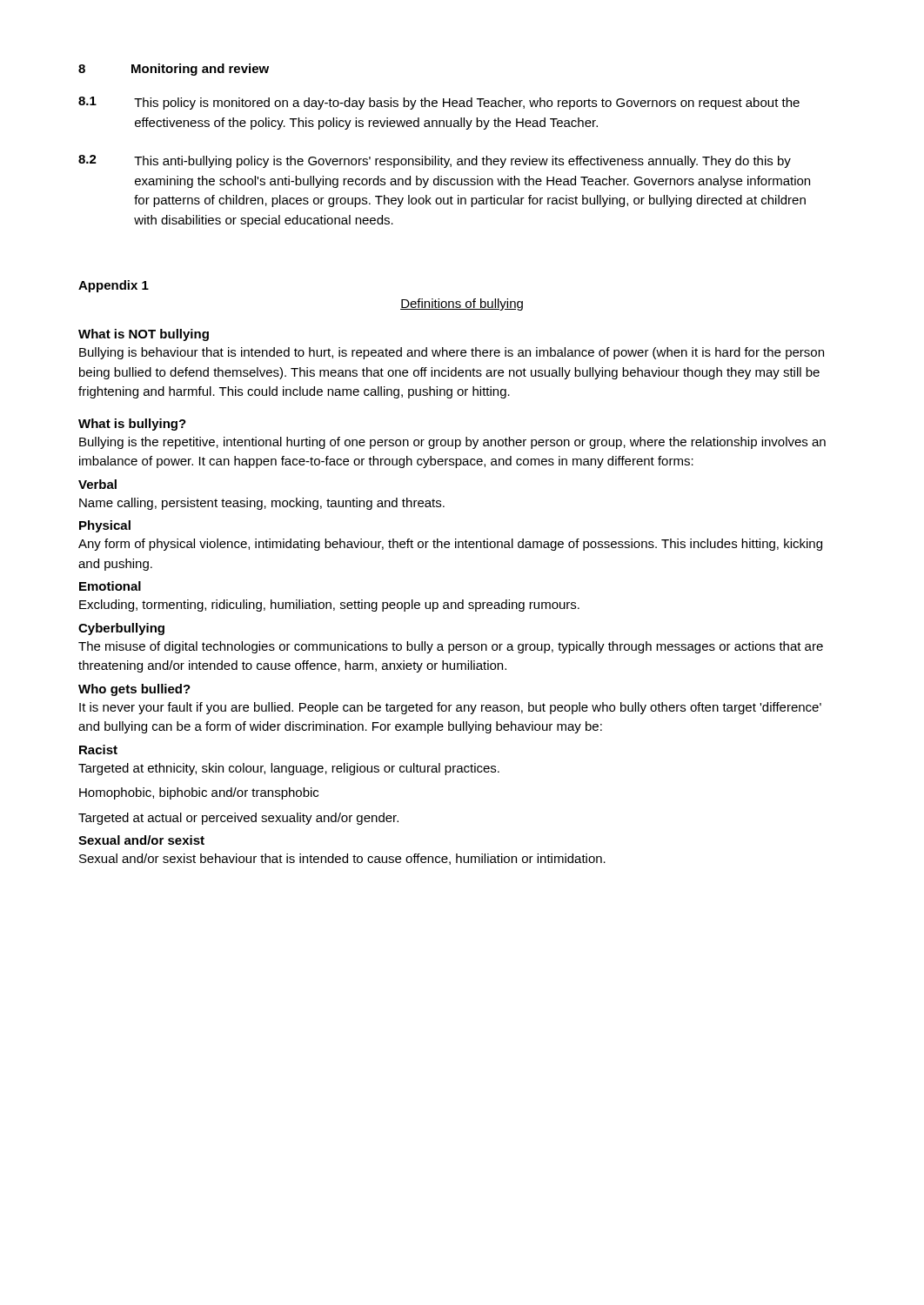Find the text block that reads "Bullying is behaviour that is intended"
Screen dimensions: 1305x924
point(452,371)
